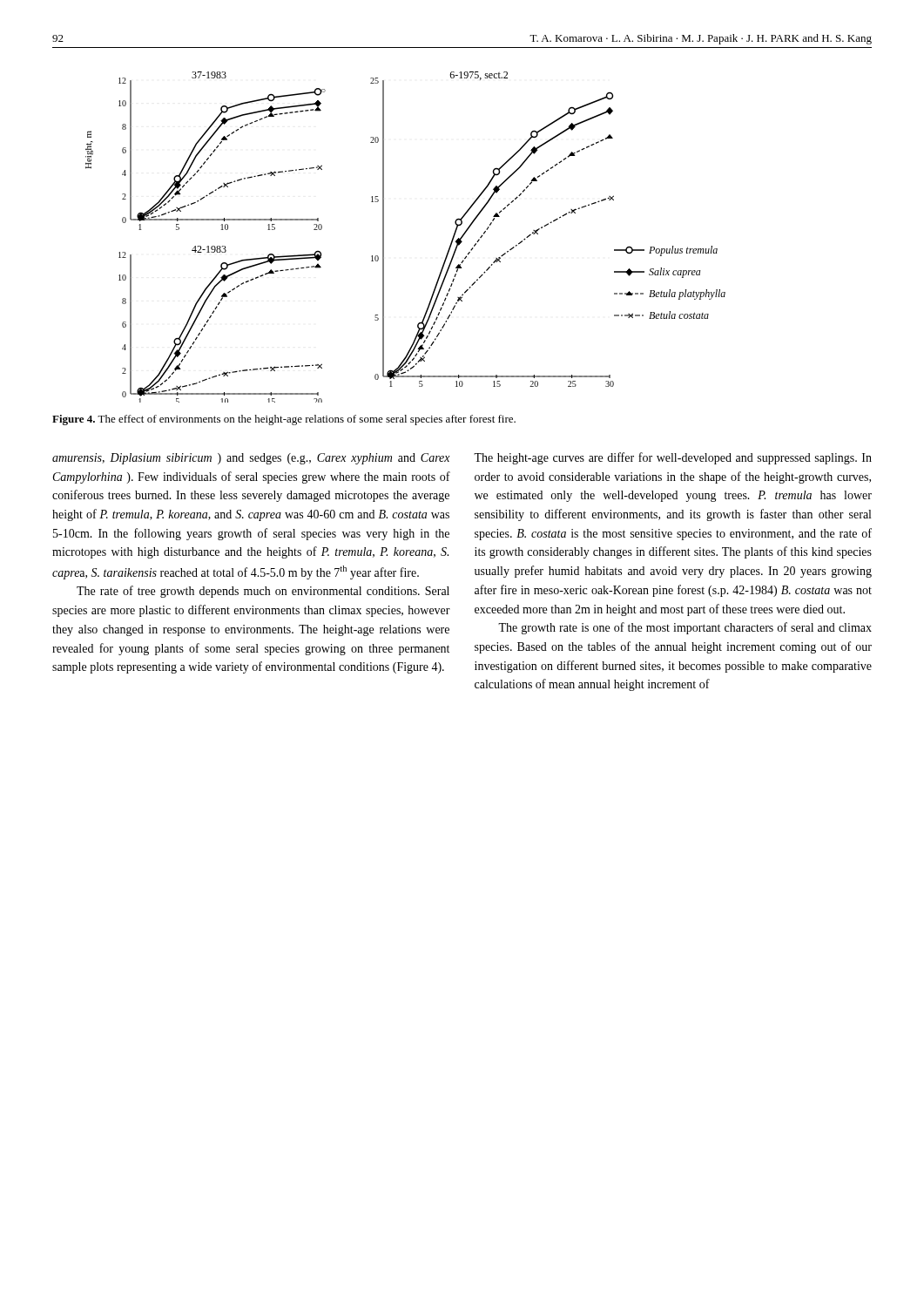Image resolution: width=924 pixels, height=1307 pixels.
Task: Select the line chart
Action: pyautogui.click(x=462, y=228)
